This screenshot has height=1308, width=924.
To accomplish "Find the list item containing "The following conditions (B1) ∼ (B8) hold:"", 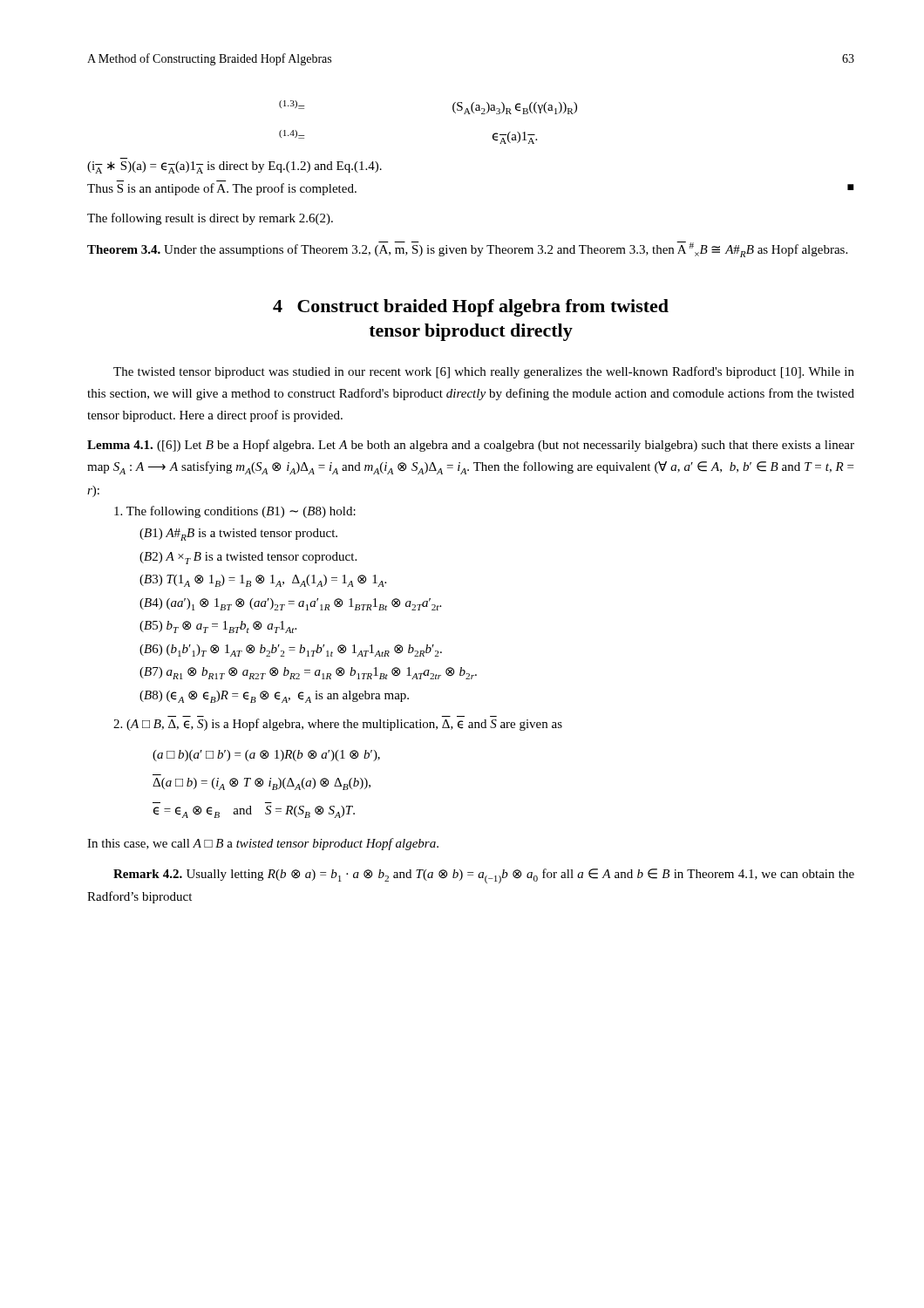I will (235, 512).
